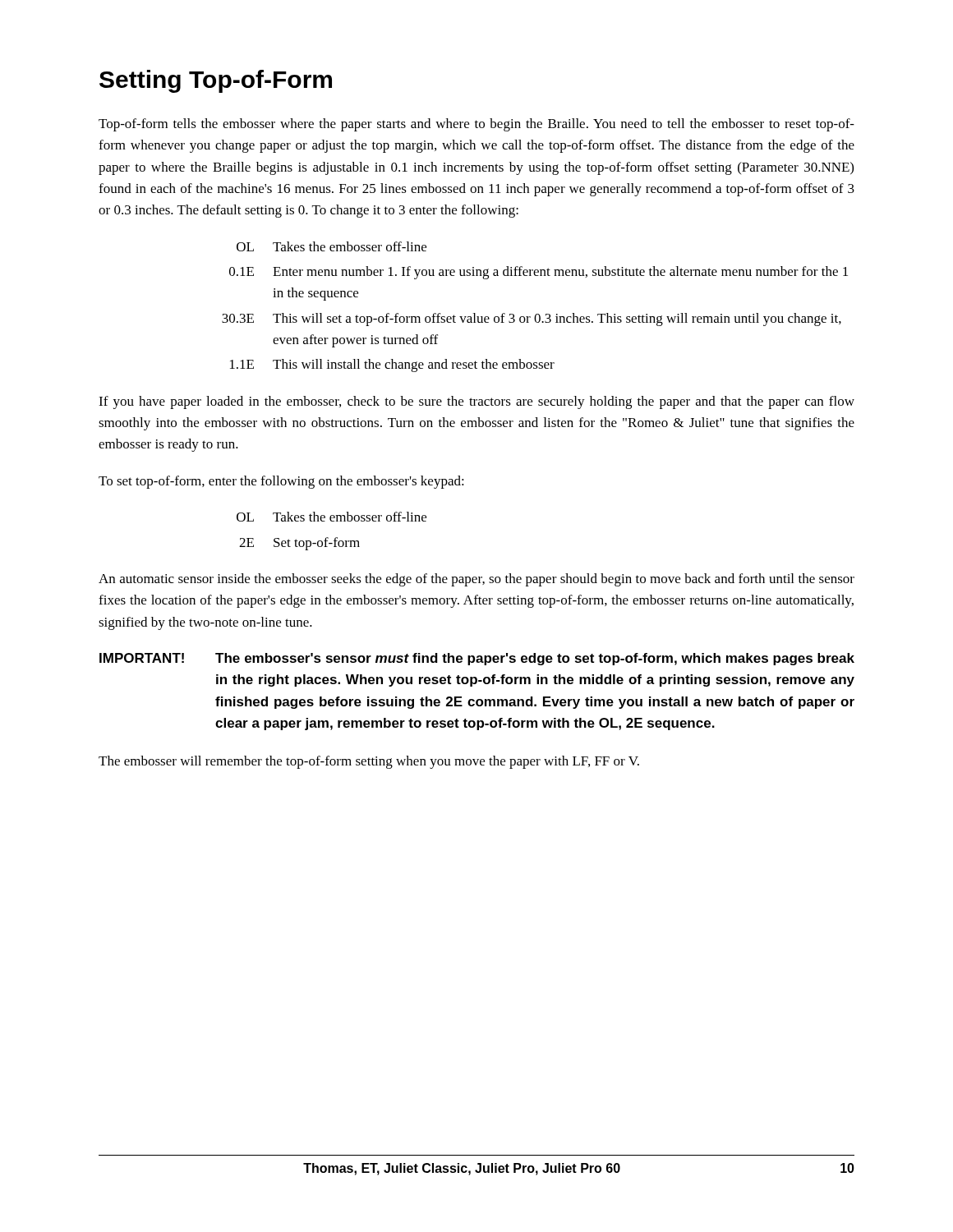Where is the passage that starts "Top-of-form tells the embosser"?
The height and width of the screenshot is (1232, 953).
(476, 167)
